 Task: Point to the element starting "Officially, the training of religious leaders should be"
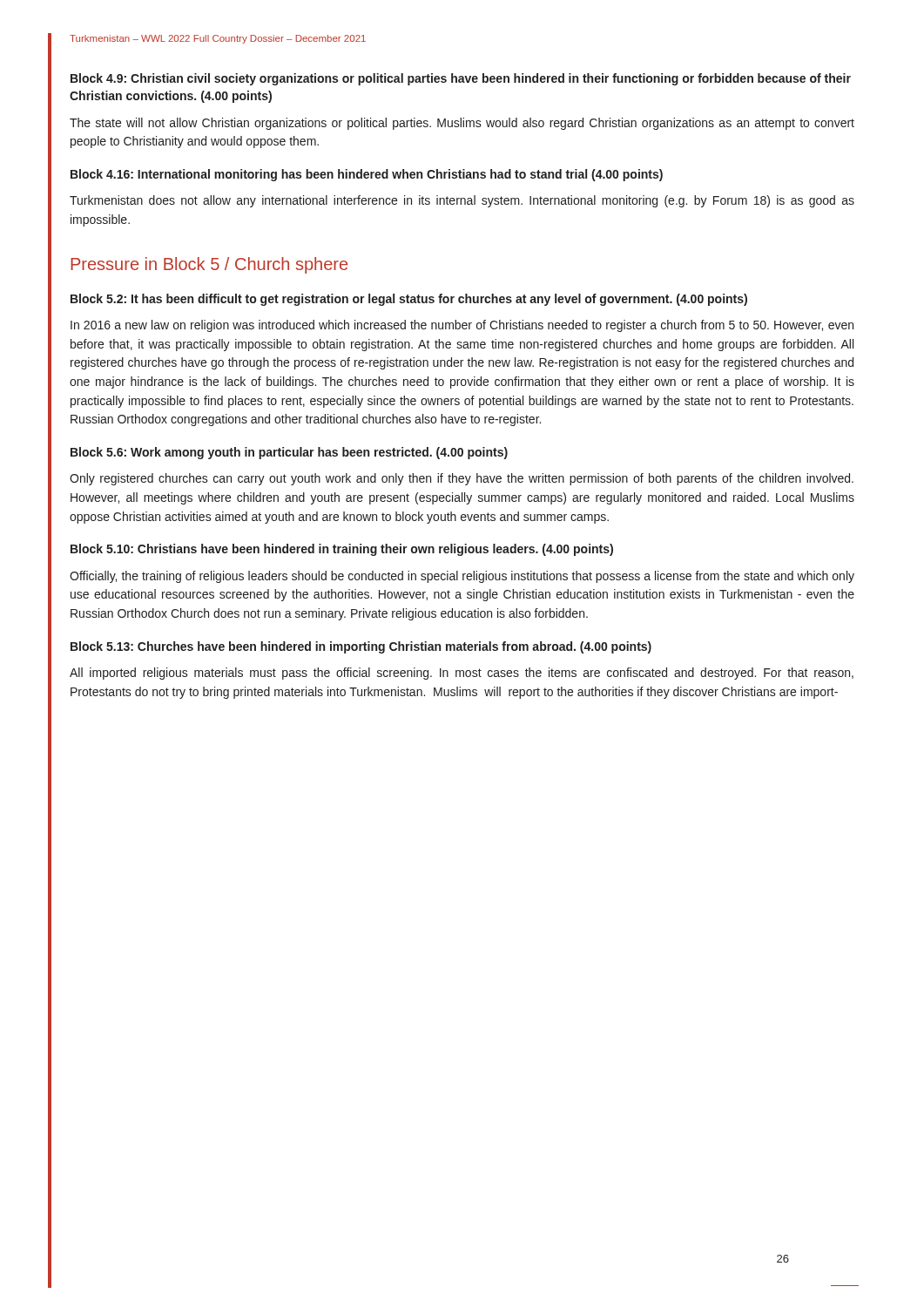click(x=462, y=595)
